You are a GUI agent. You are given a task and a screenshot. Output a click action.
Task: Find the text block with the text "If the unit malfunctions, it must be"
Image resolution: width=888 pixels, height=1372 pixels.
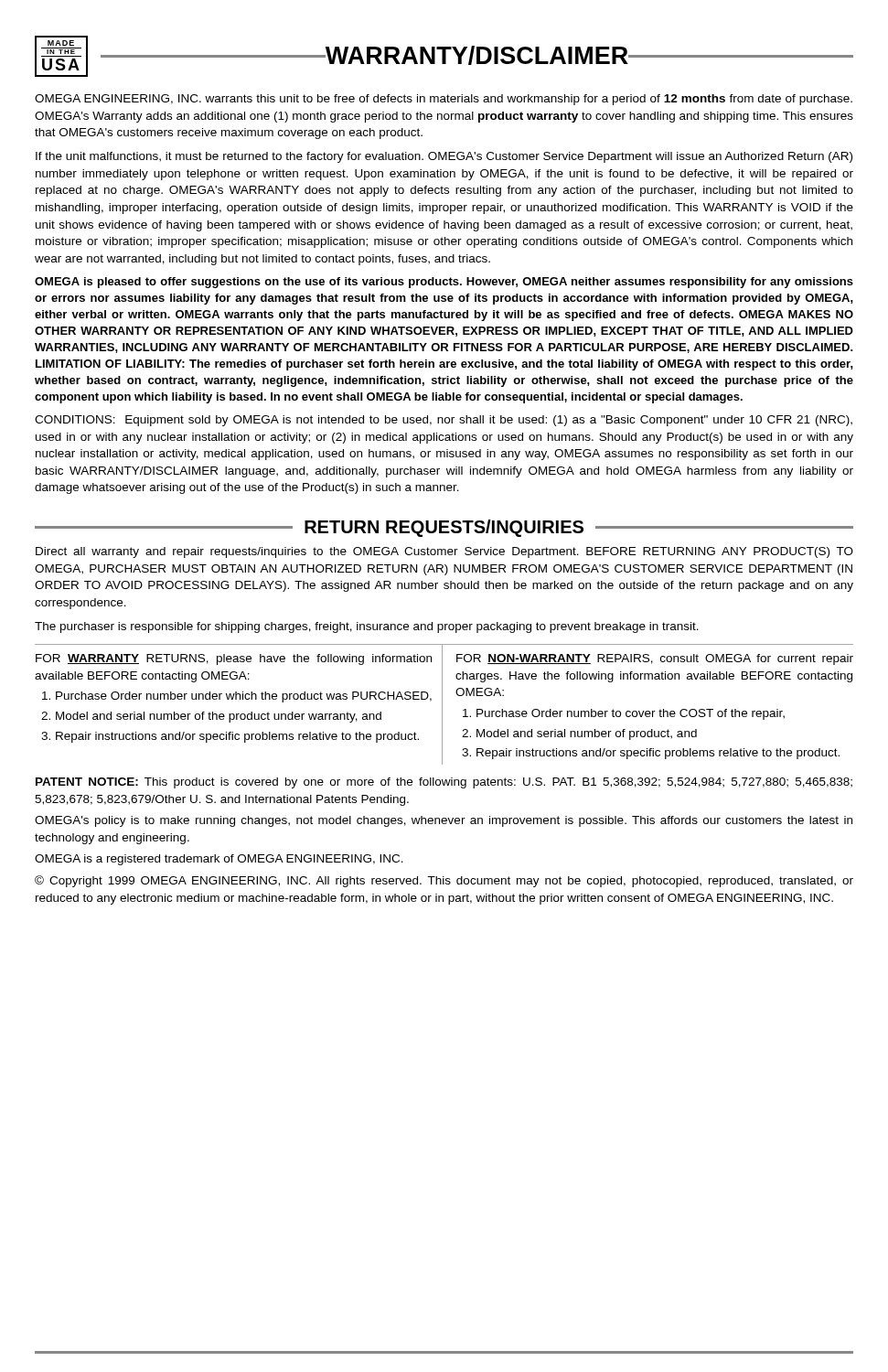pyautogui.click(x=444, y=208)
